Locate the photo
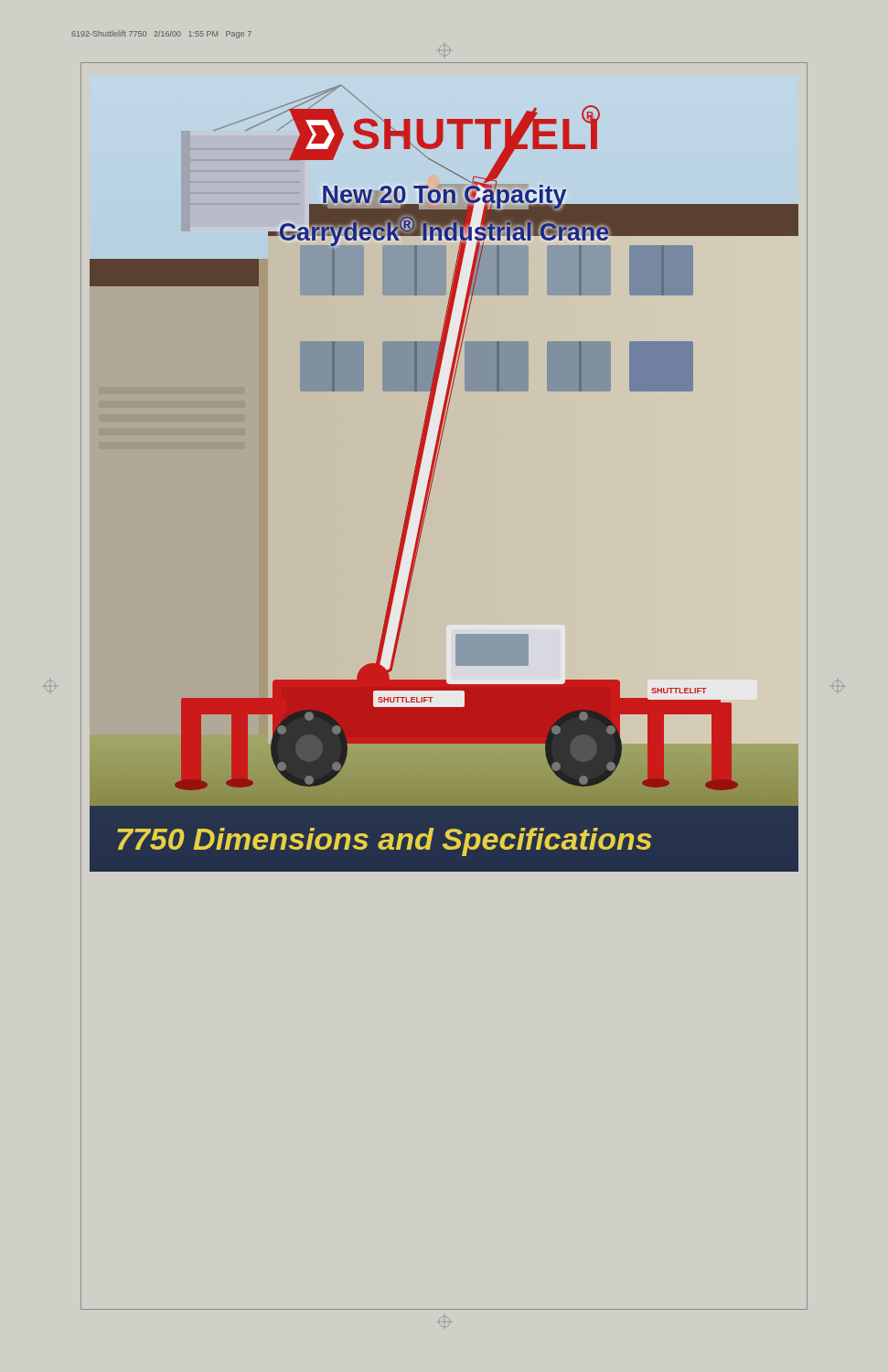888x1372 pixels. 444,474
